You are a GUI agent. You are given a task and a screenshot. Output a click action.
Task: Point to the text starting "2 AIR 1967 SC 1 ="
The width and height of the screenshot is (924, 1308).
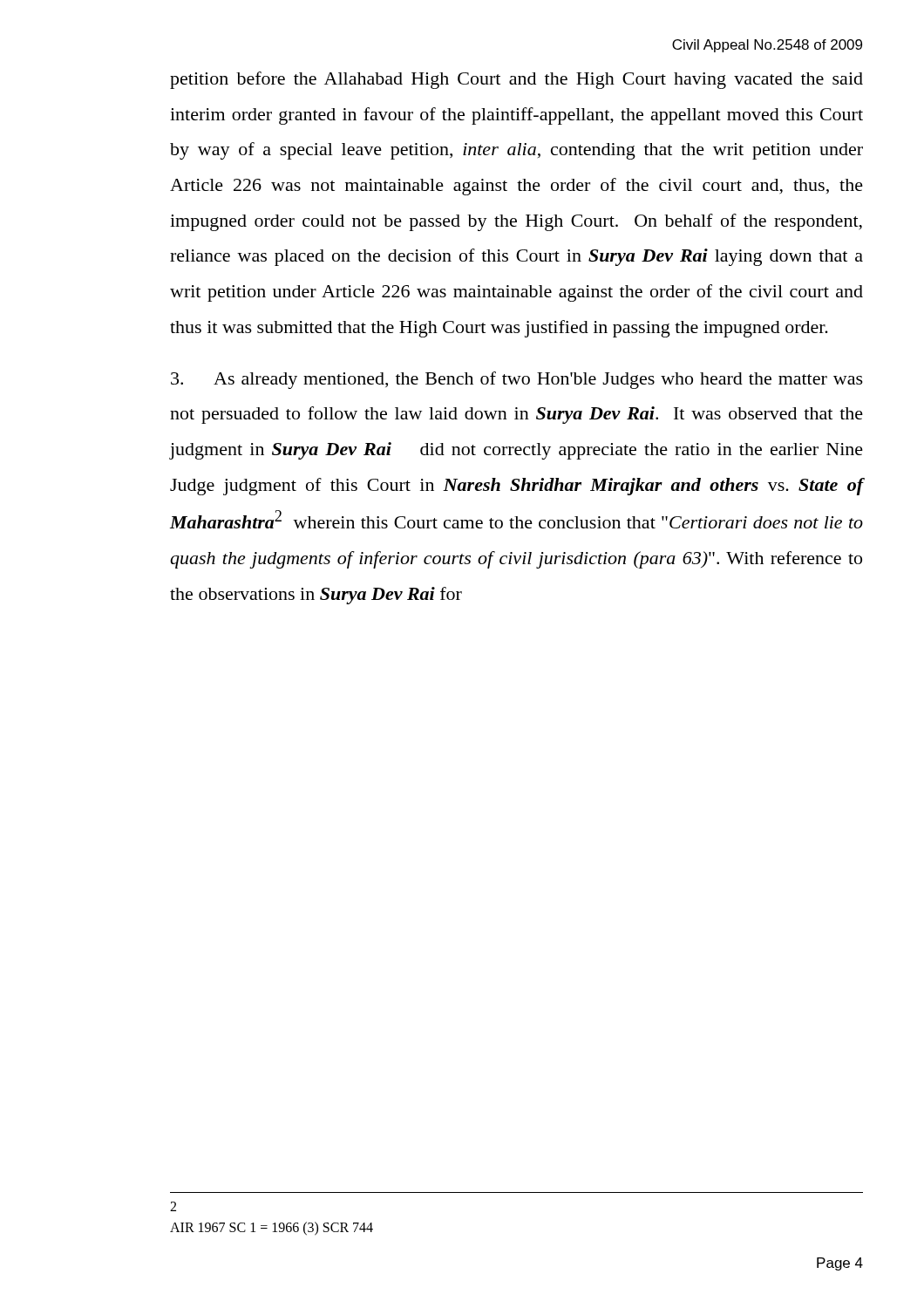point(173,1206)
